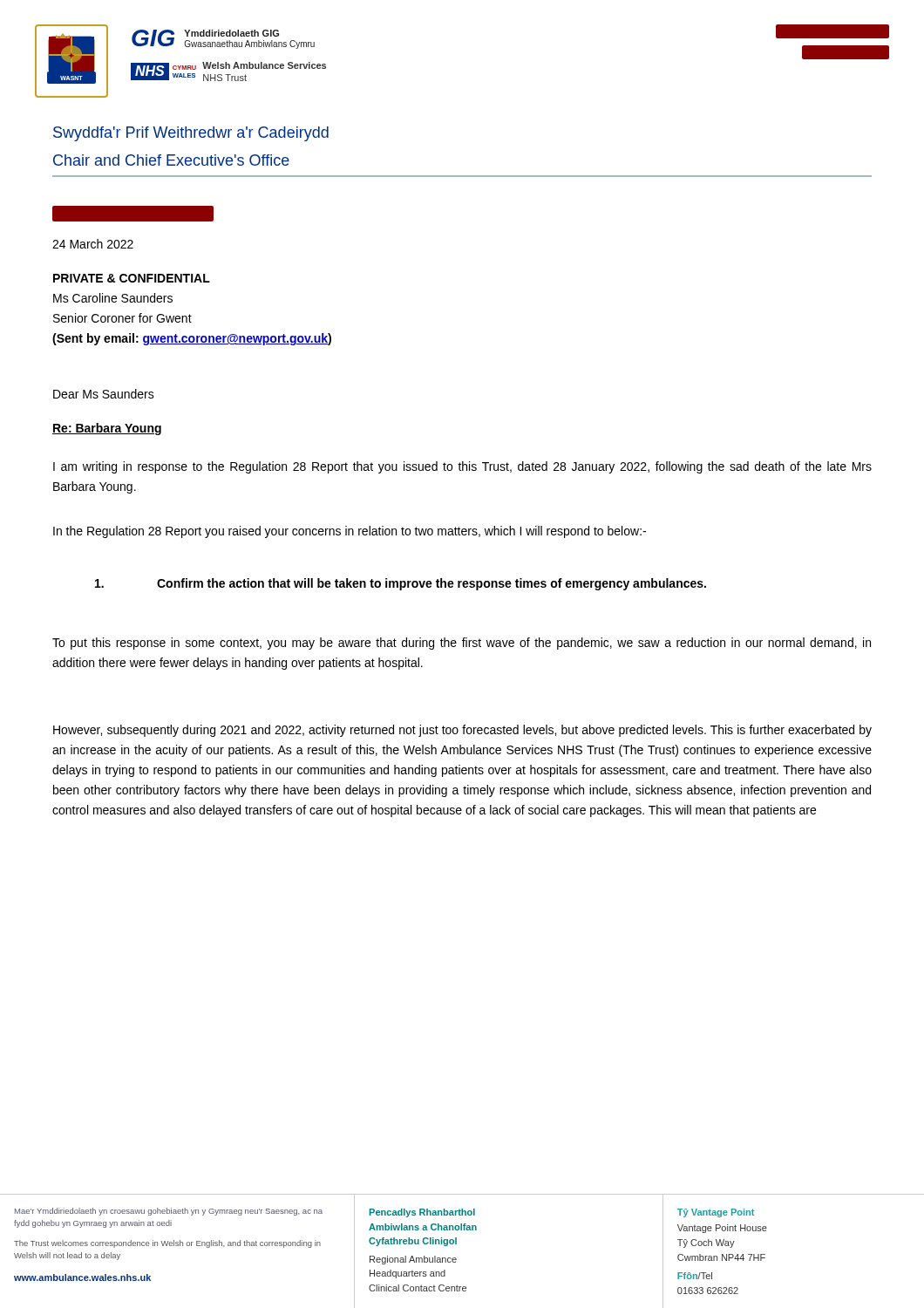Image resolution: width=924 pixels, height=1308 pixels.
Task: Click on the block starting "I am writing in"
Action: pyautogui.click(x=462, y=477)
